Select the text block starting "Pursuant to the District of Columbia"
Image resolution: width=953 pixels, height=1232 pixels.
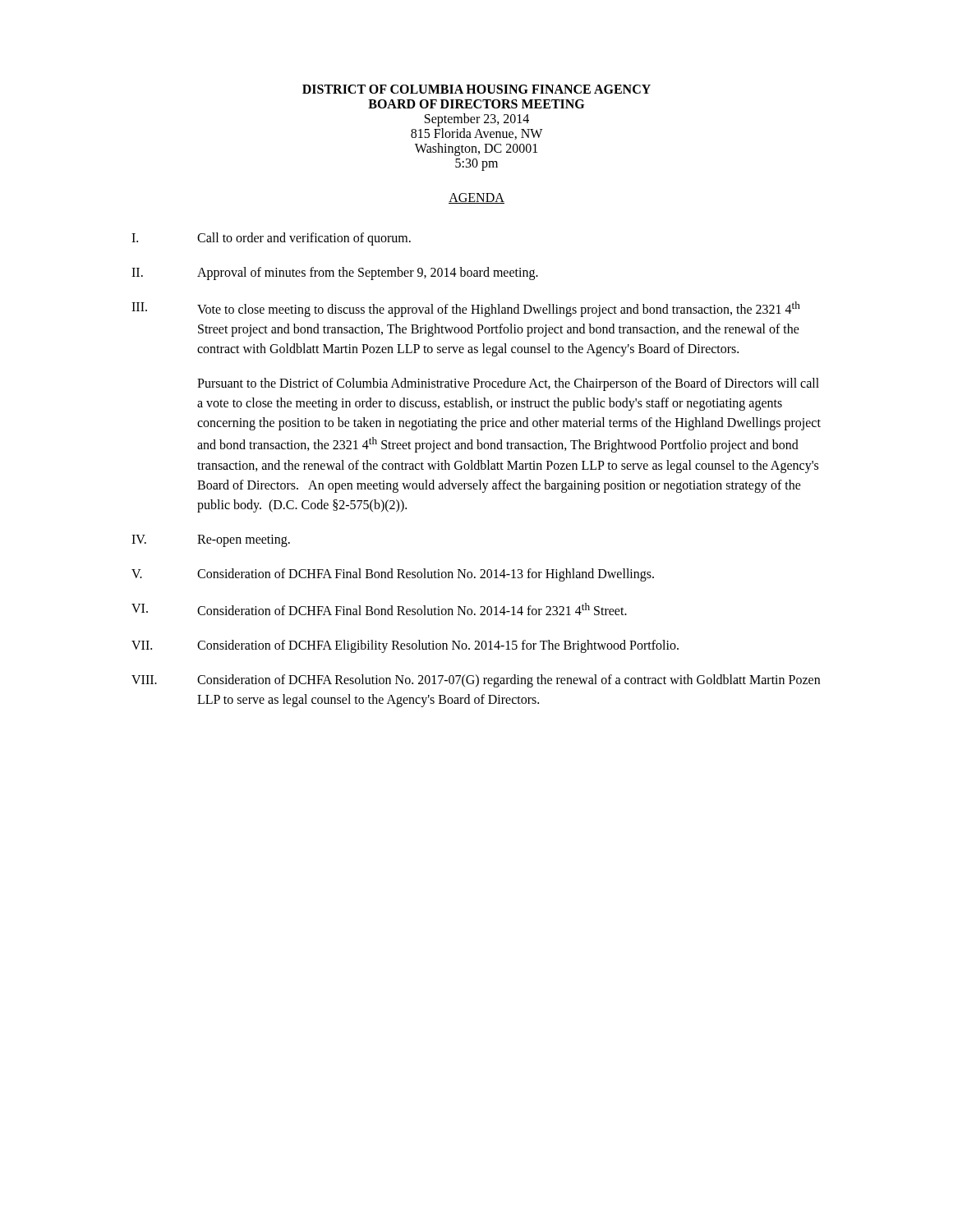[x=509, y=444]
